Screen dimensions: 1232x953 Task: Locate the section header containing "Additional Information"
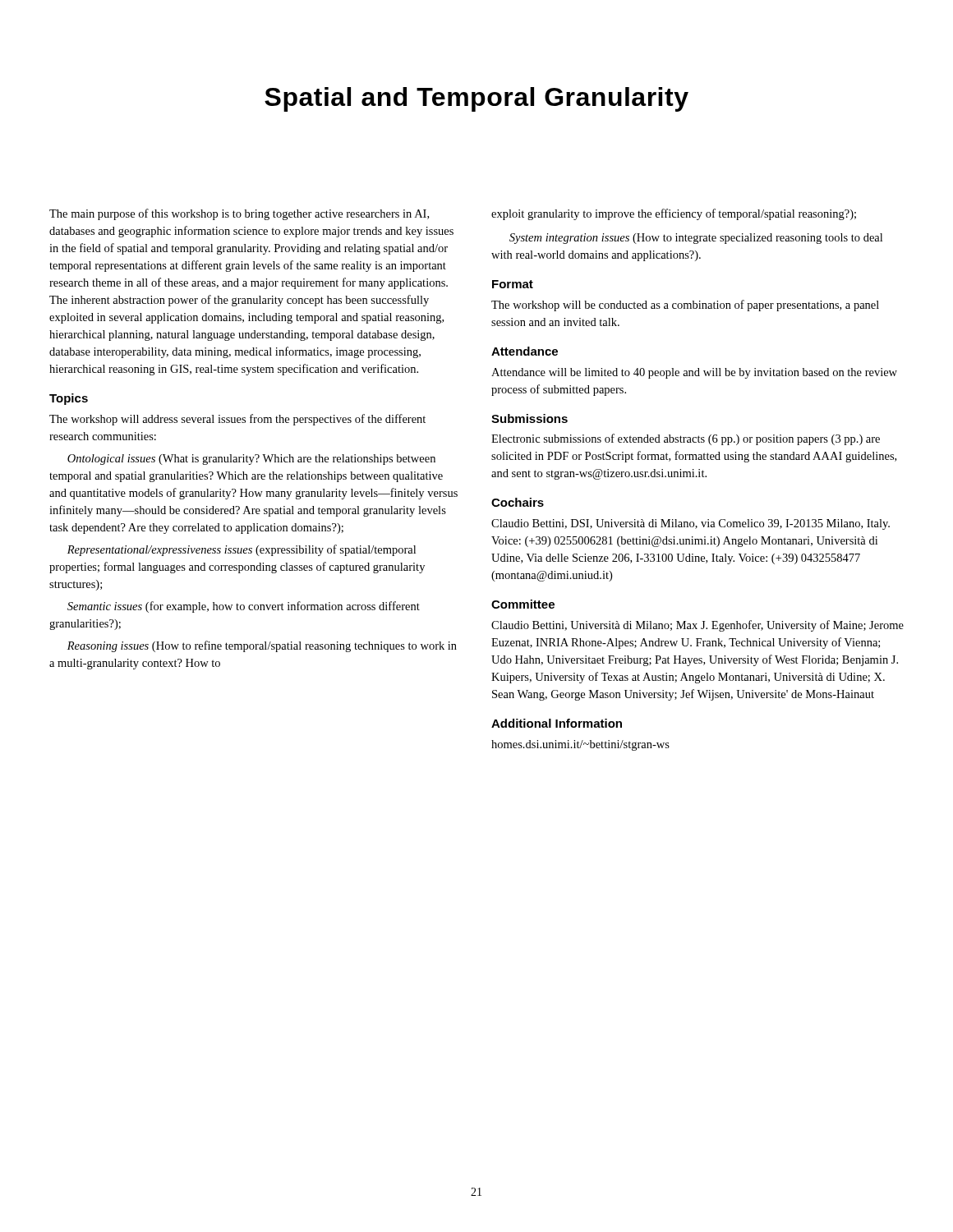click(x=557, y=723)
